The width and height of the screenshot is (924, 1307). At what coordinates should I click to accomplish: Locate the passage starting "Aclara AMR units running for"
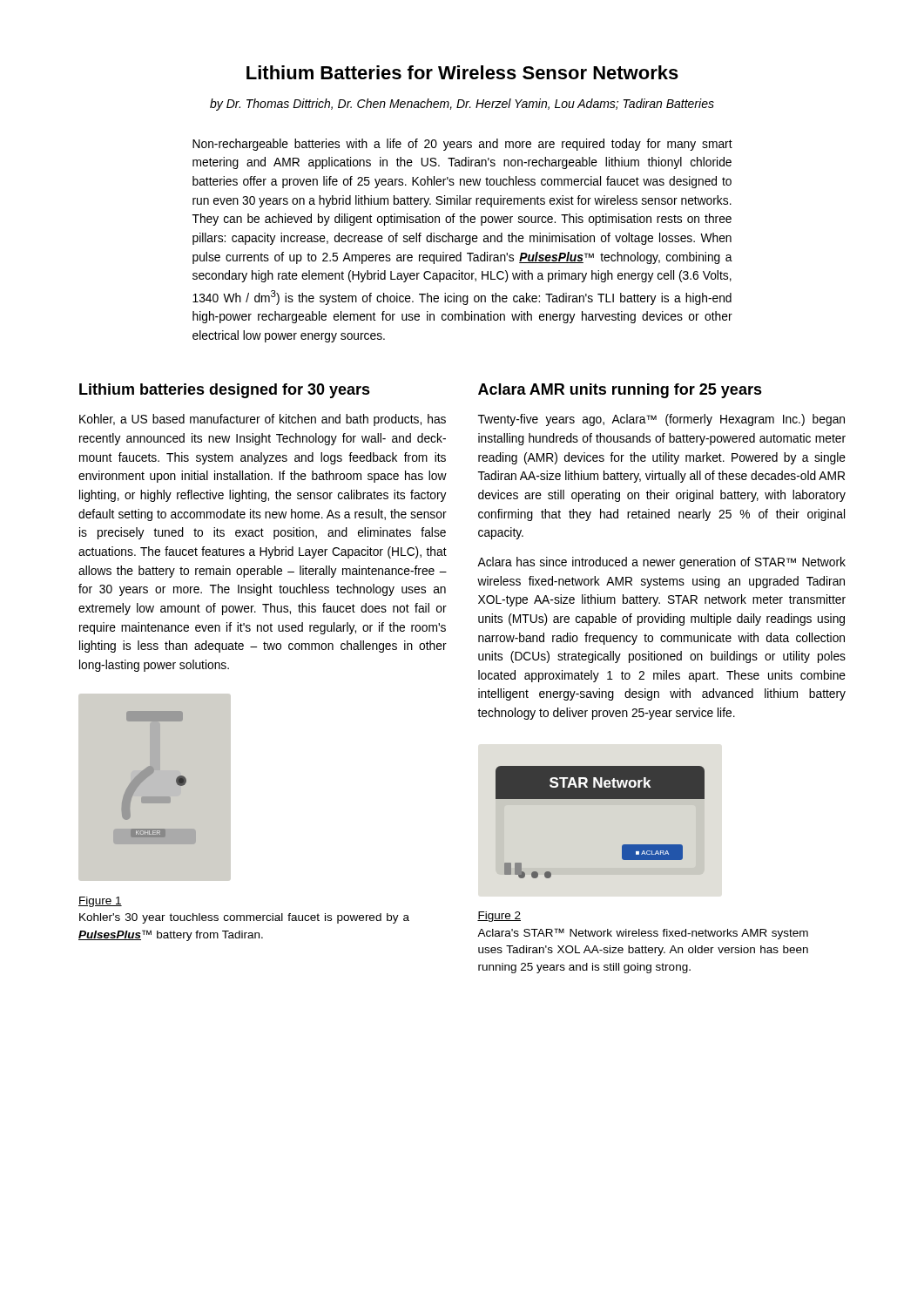pos(620,390)
